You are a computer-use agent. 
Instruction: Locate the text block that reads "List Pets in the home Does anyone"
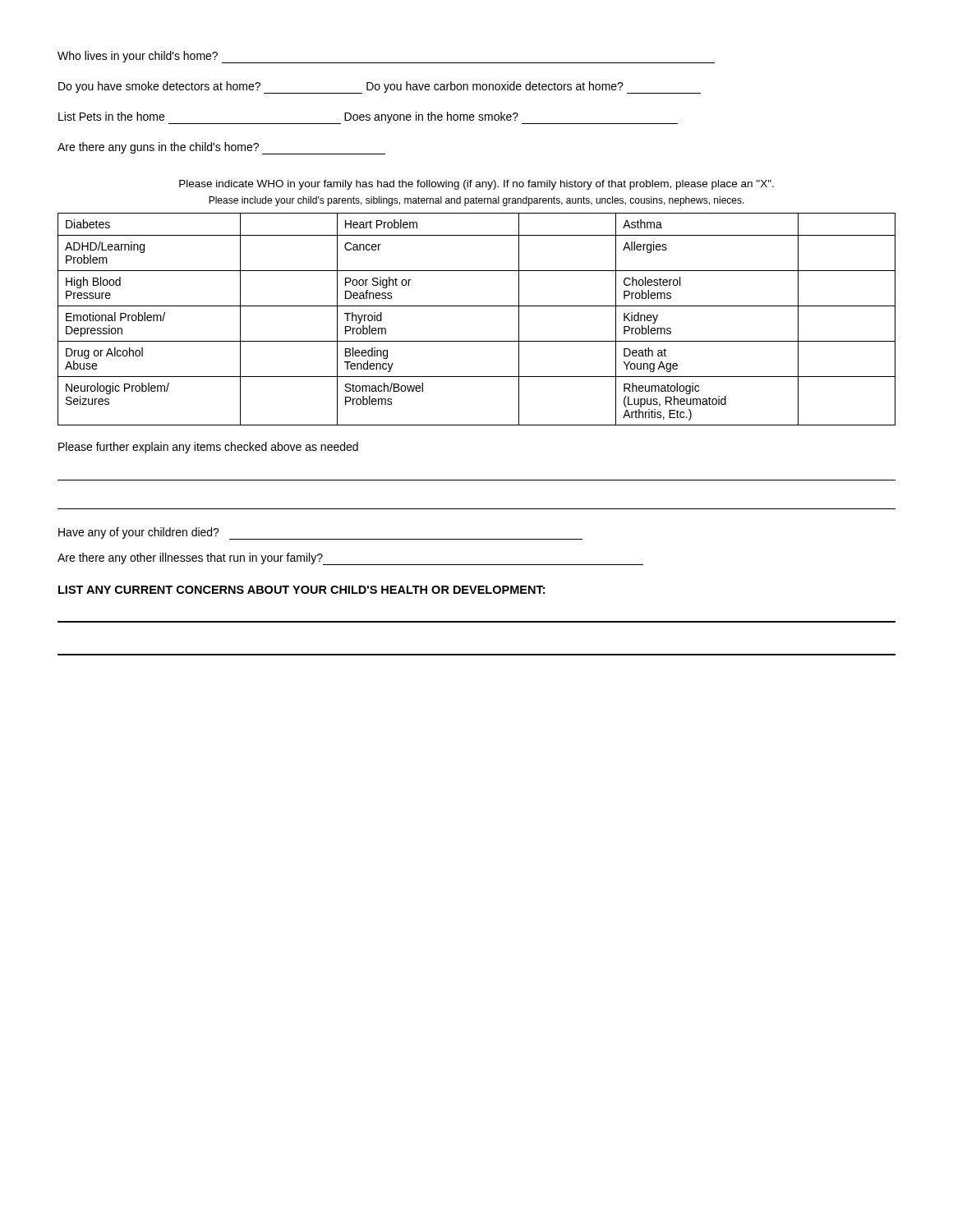coord(368,117)
